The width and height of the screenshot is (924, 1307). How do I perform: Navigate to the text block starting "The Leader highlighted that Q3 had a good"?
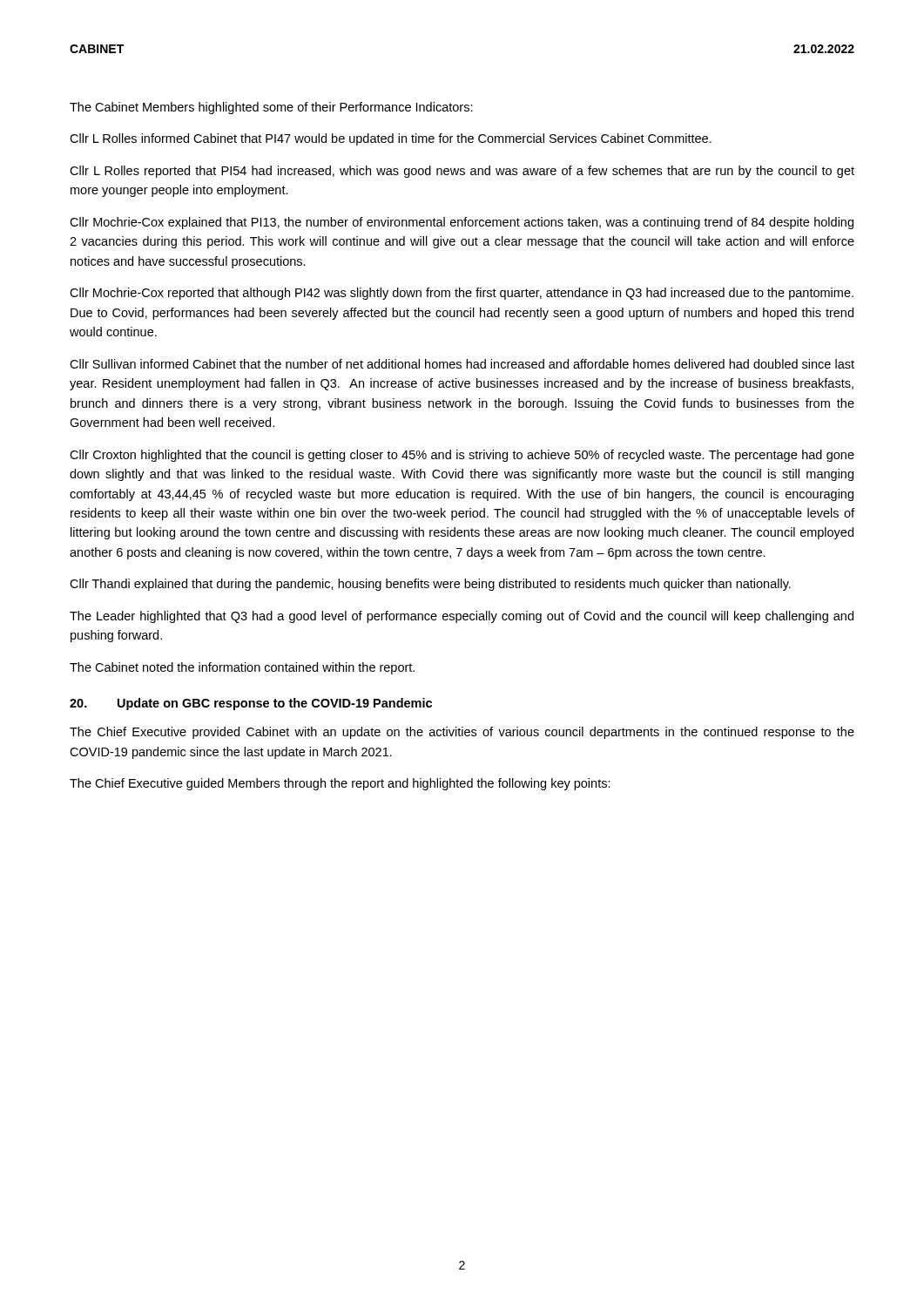462,626
